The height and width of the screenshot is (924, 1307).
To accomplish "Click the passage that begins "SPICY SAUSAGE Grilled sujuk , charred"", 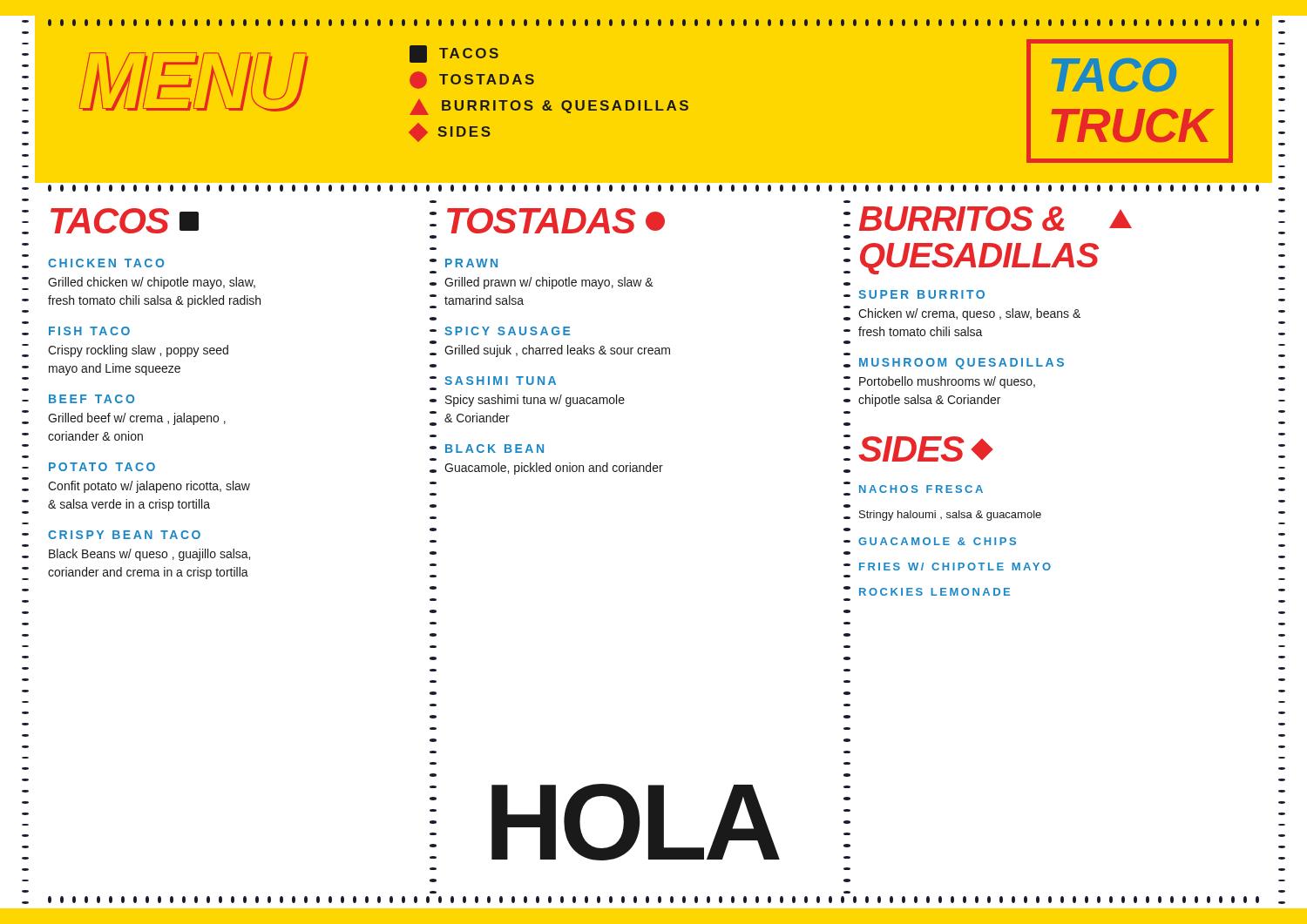I will [632, 342].
